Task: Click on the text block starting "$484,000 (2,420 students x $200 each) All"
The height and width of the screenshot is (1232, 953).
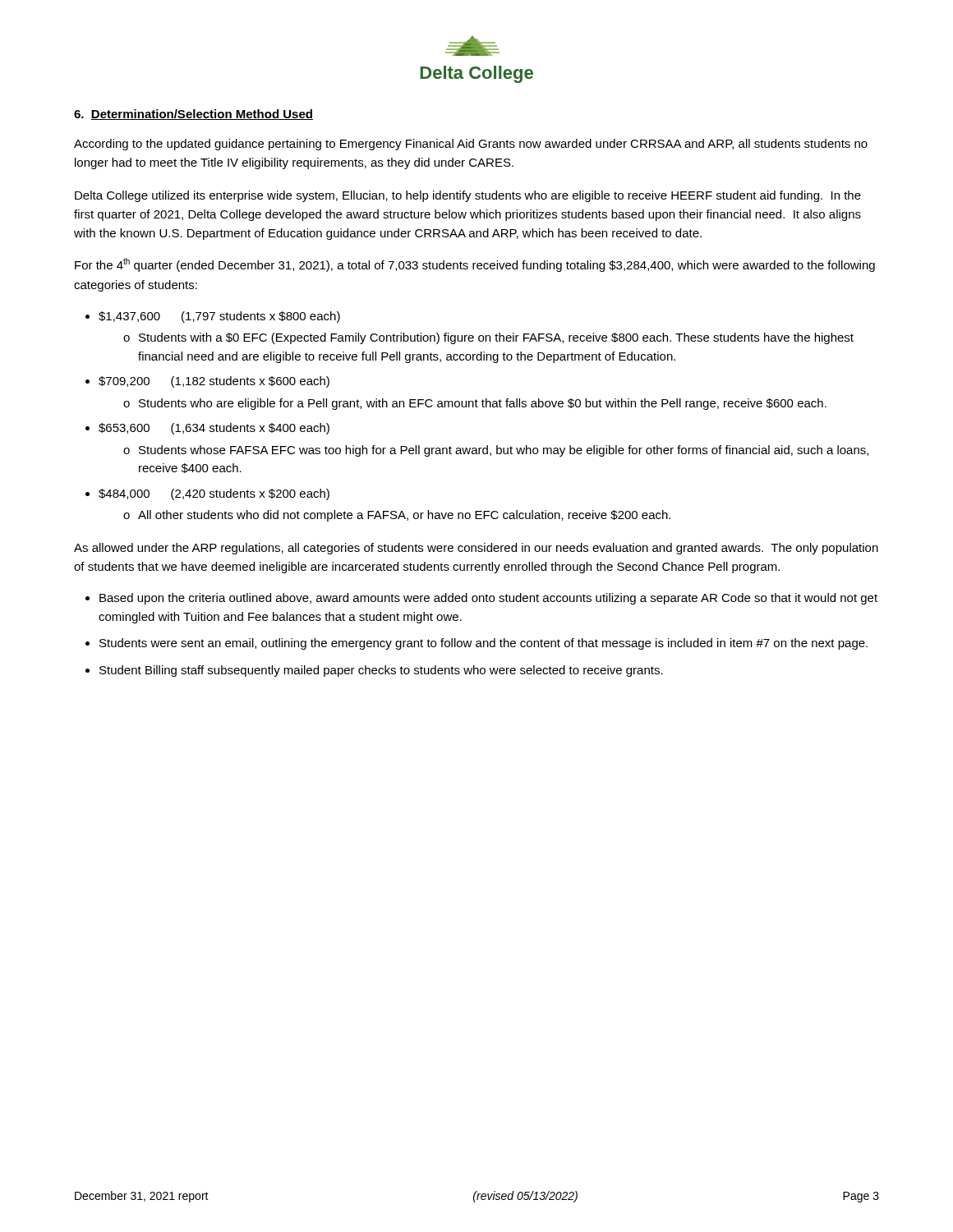Action: pos(489,505)
